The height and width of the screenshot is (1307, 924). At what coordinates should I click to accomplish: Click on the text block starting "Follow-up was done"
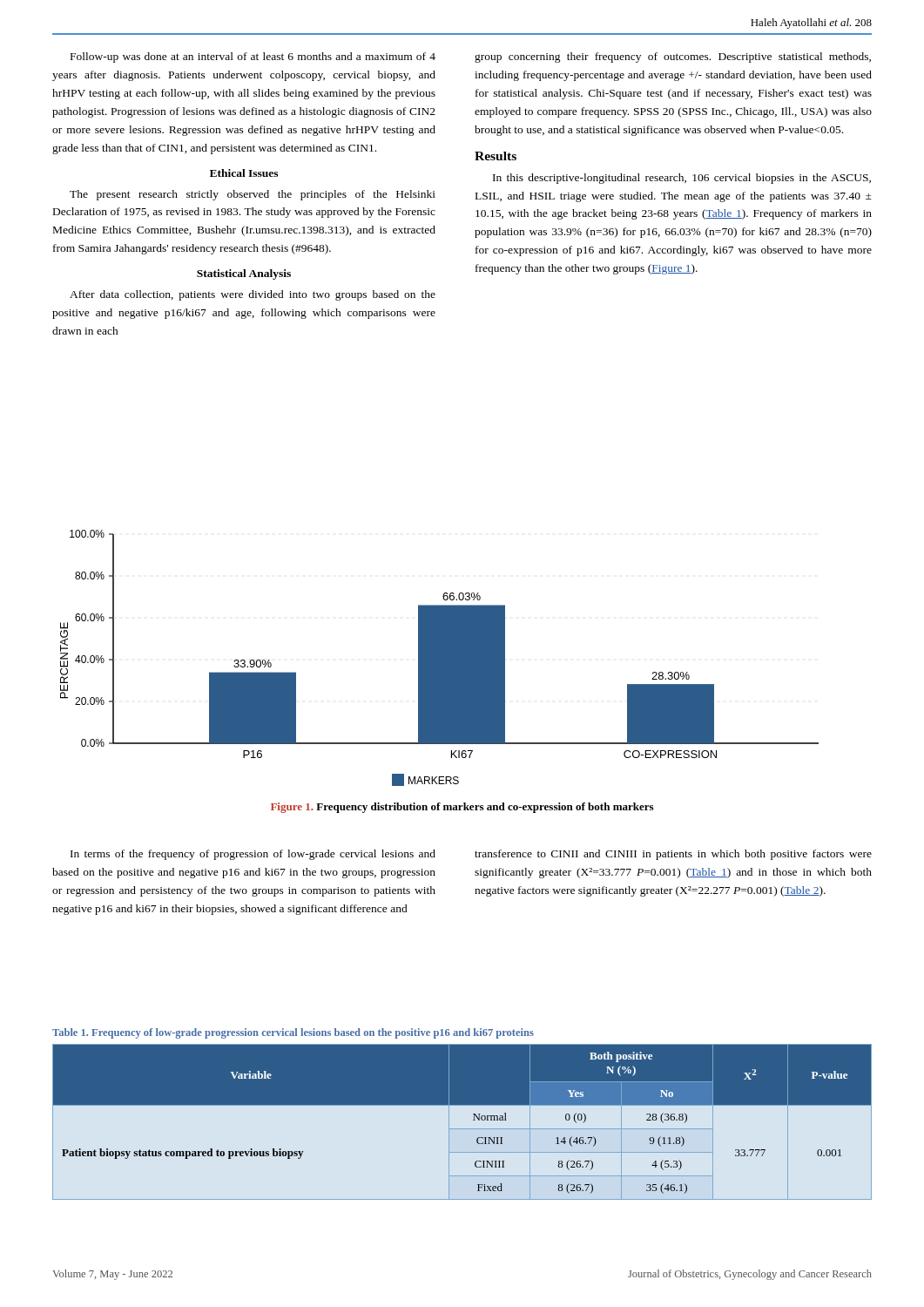(244, 102)
